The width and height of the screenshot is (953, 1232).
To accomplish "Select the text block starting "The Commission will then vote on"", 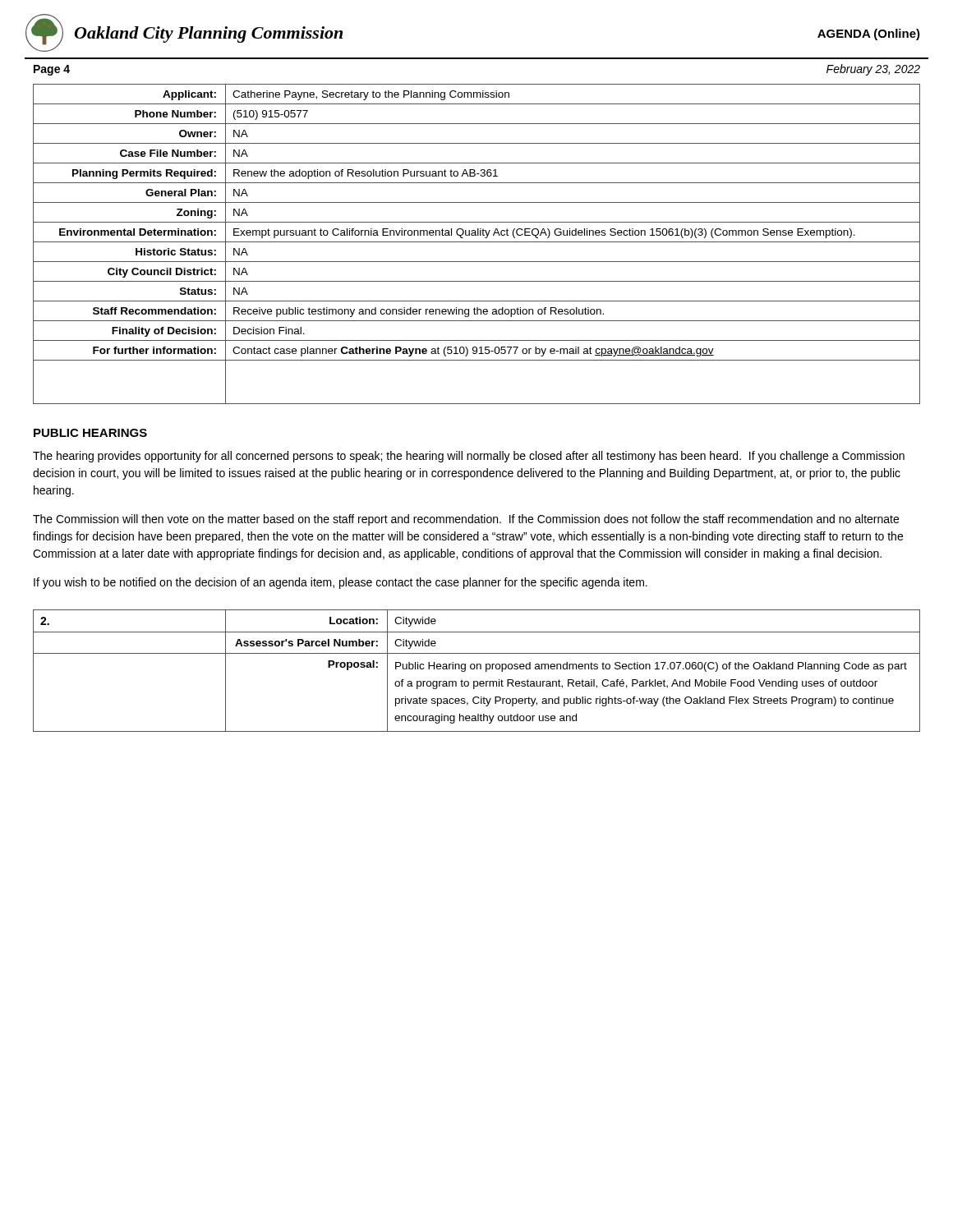I will [x=468, y=536].
